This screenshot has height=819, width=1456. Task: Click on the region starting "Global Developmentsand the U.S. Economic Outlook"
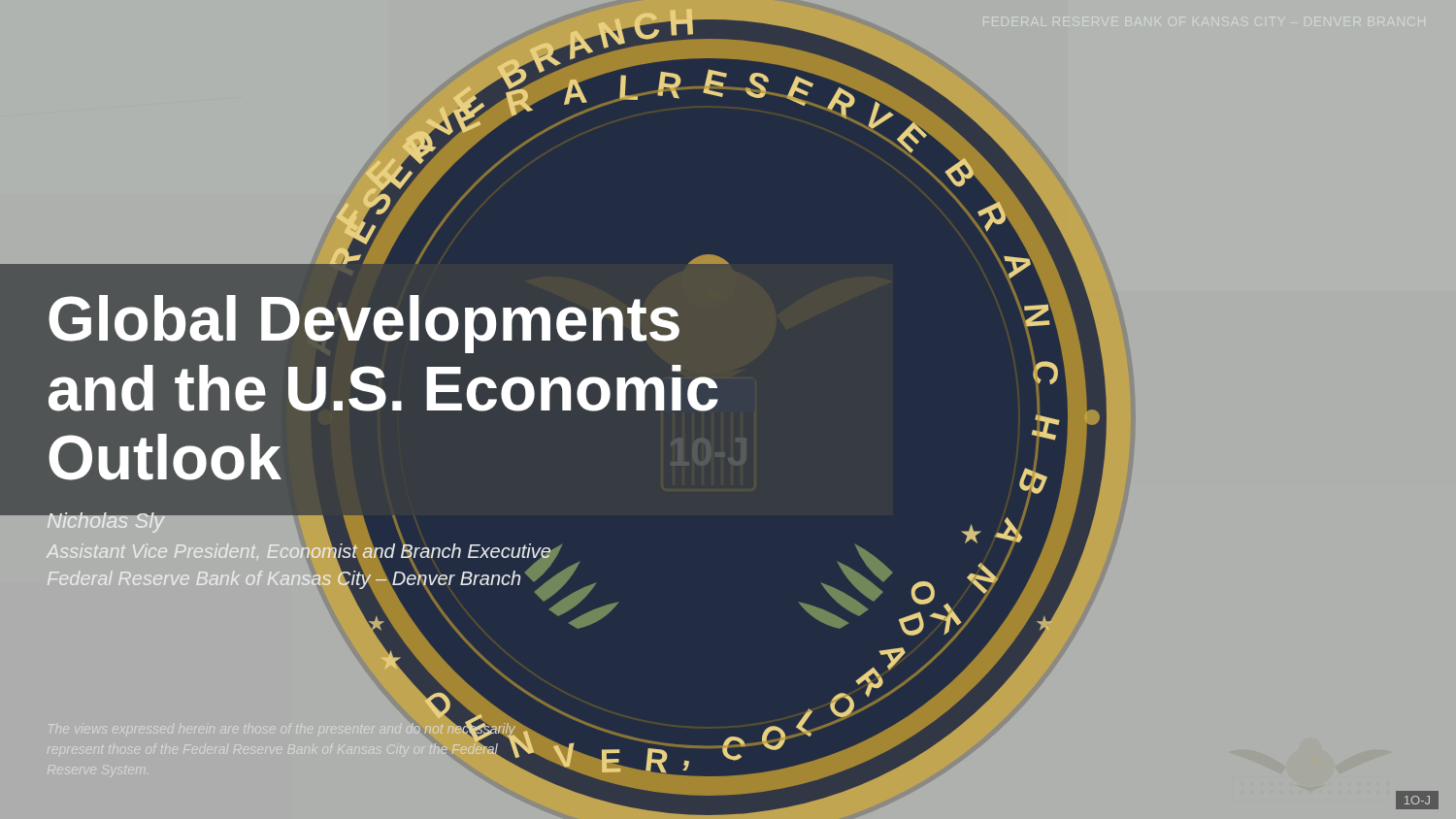coord(446,389)
